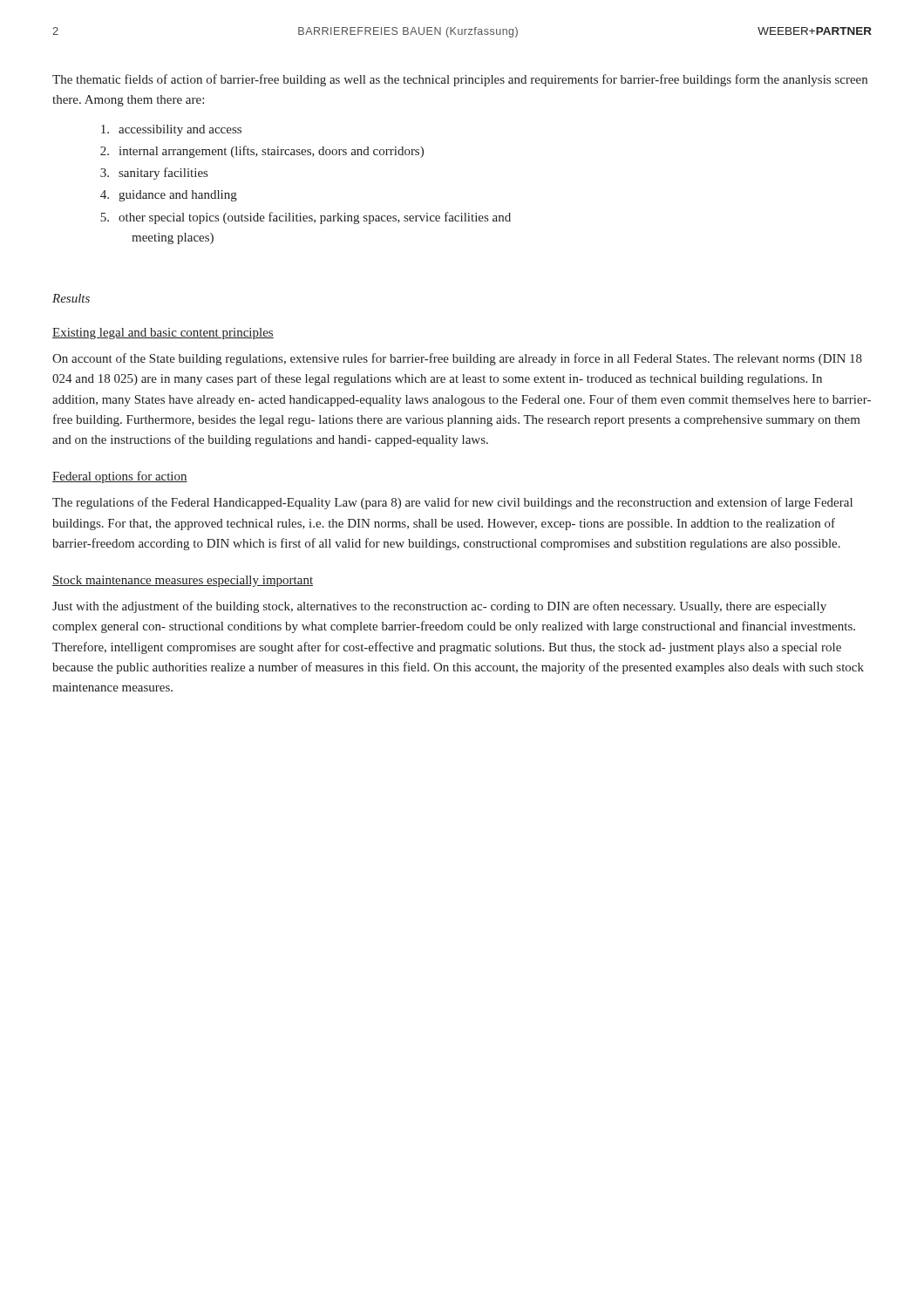Locate the text block containing "Just with the"
Viewport: 924px width, 1308px height.
point(458,647)
